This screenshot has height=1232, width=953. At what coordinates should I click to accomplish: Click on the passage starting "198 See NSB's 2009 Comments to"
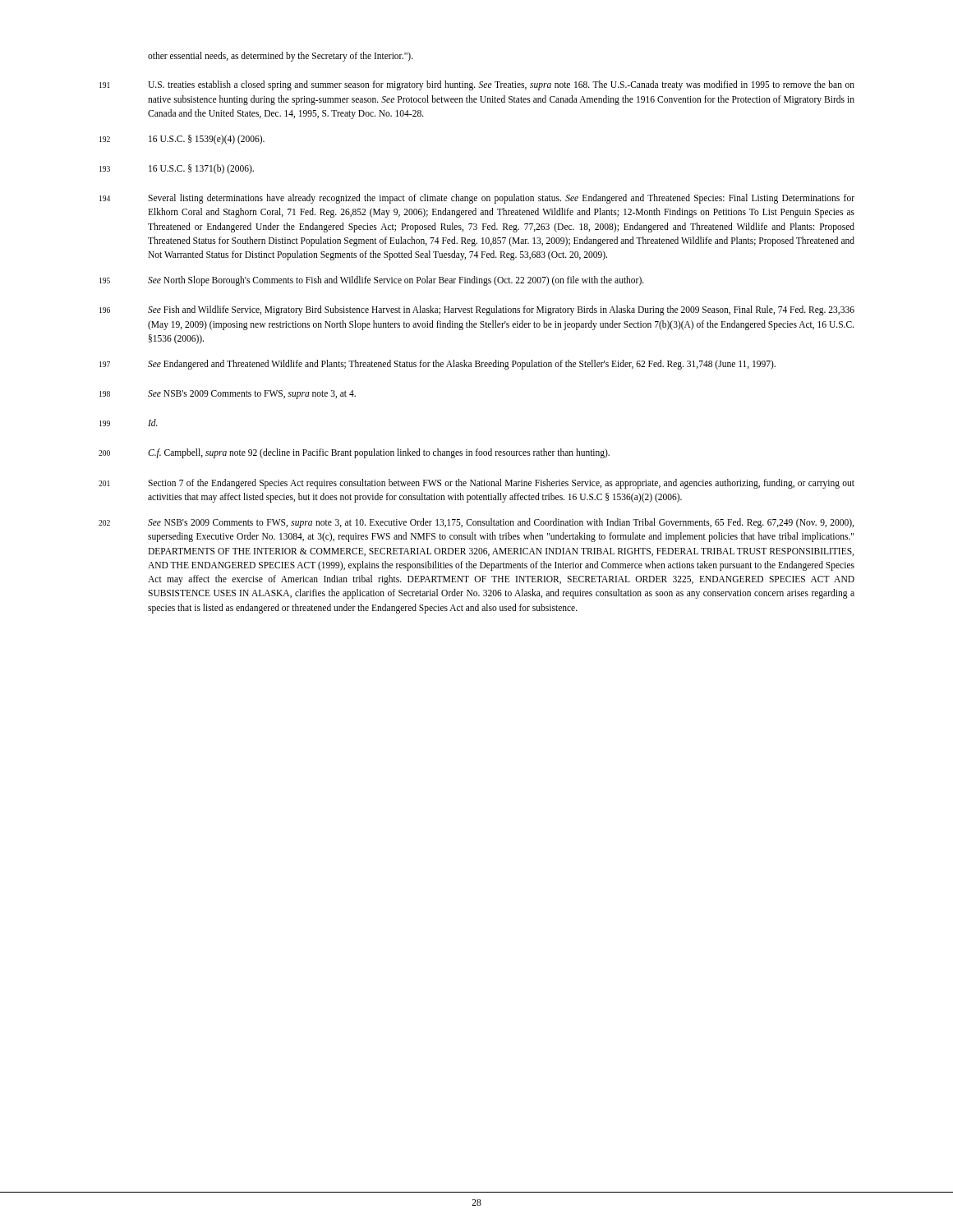228,395
